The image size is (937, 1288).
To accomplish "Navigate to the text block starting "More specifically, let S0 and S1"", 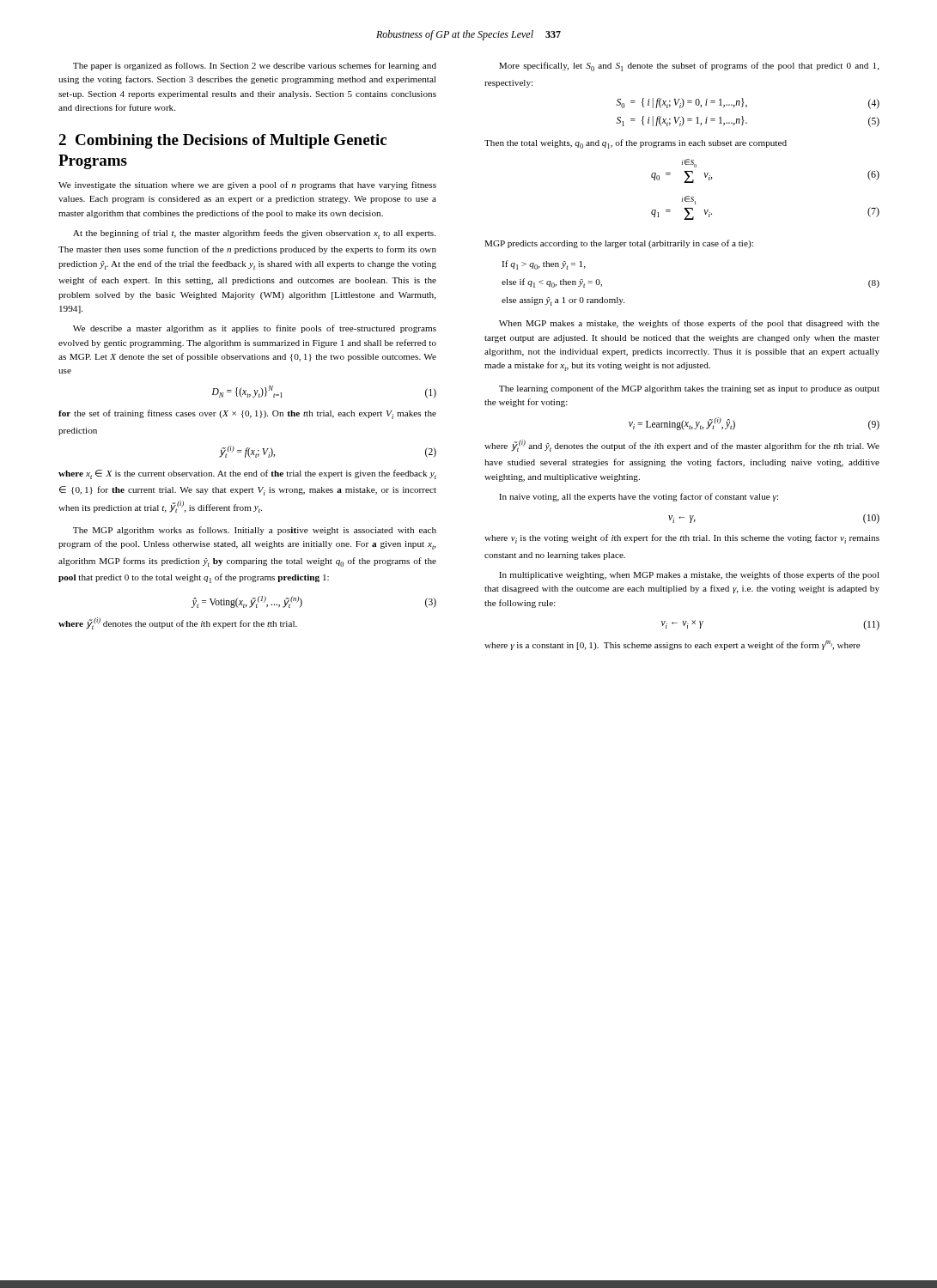I will pyautogui.click(x=682, y=74).
